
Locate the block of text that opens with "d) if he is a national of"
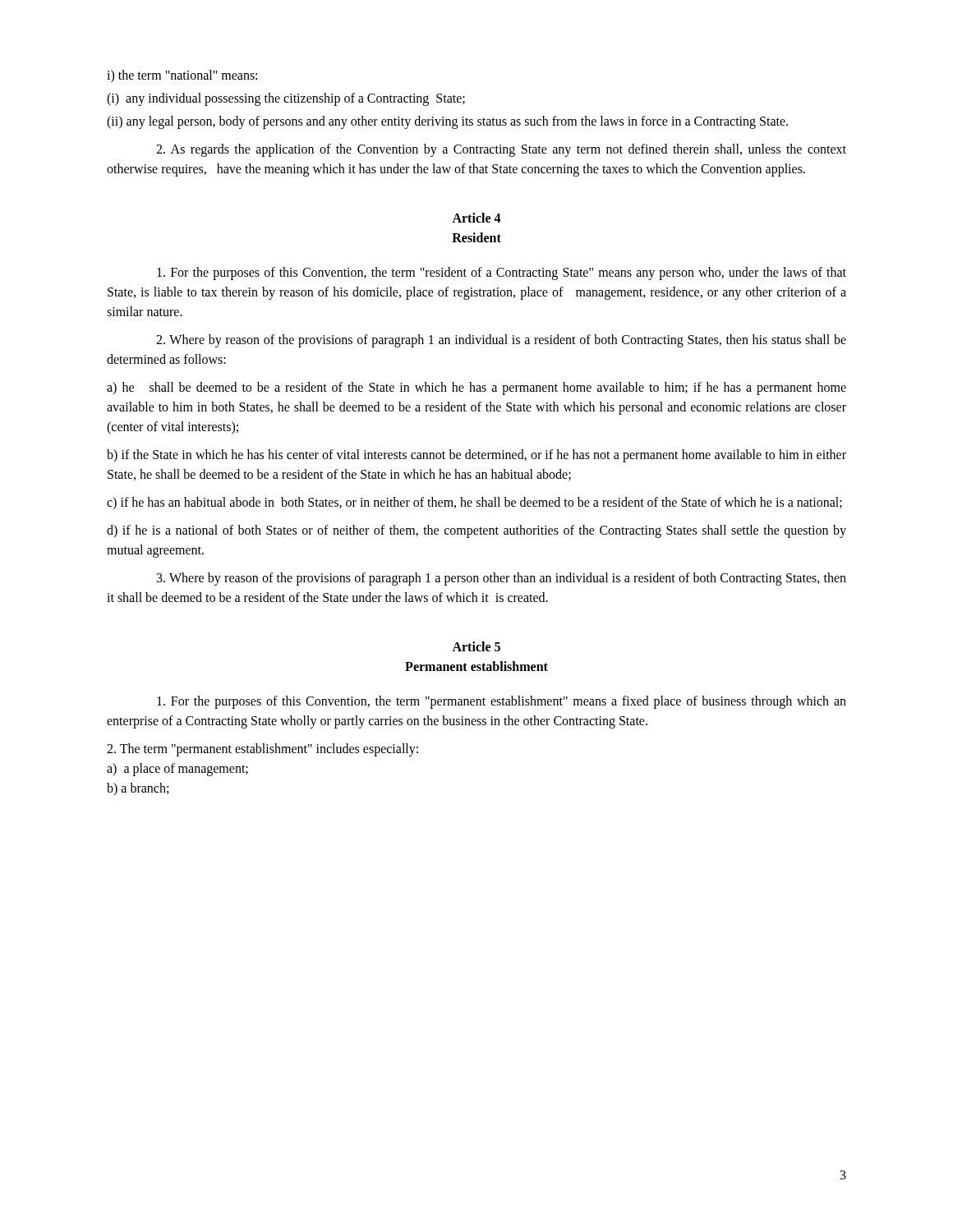tap(476, 540)
